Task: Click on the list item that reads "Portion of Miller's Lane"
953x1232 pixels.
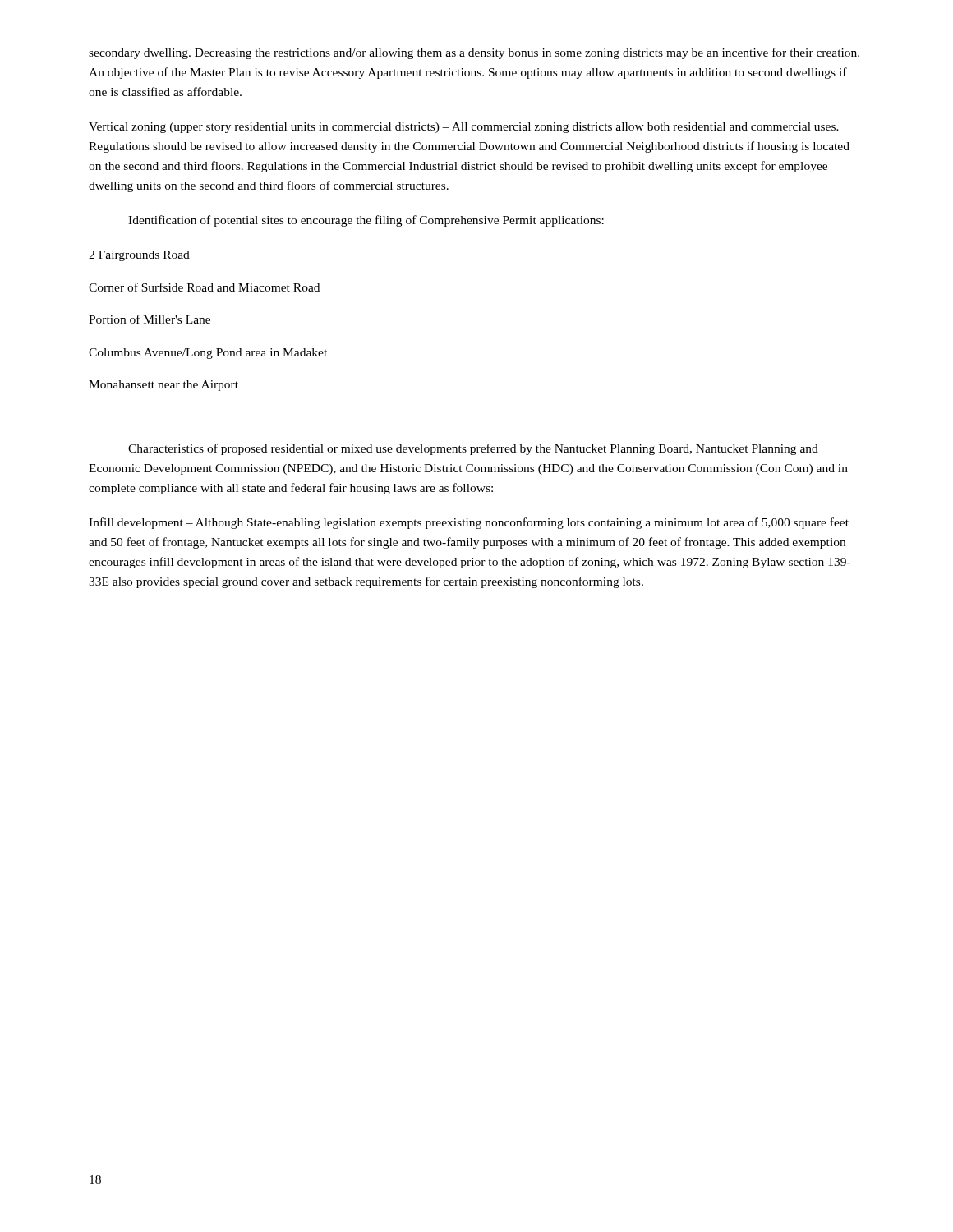Action: (x=150, y=319)
